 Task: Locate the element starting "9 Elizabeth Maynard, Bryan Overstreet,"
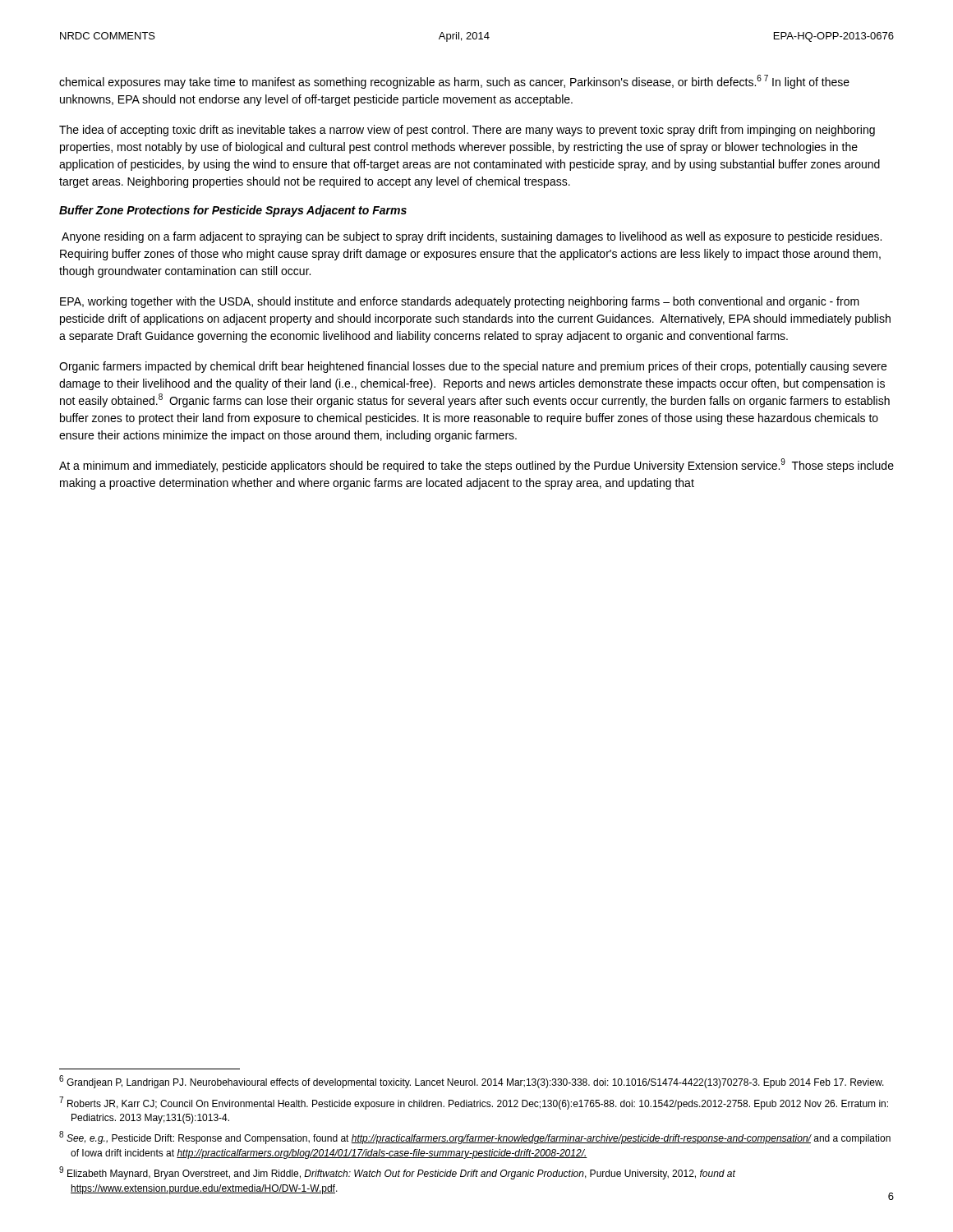pos(397,1181)
